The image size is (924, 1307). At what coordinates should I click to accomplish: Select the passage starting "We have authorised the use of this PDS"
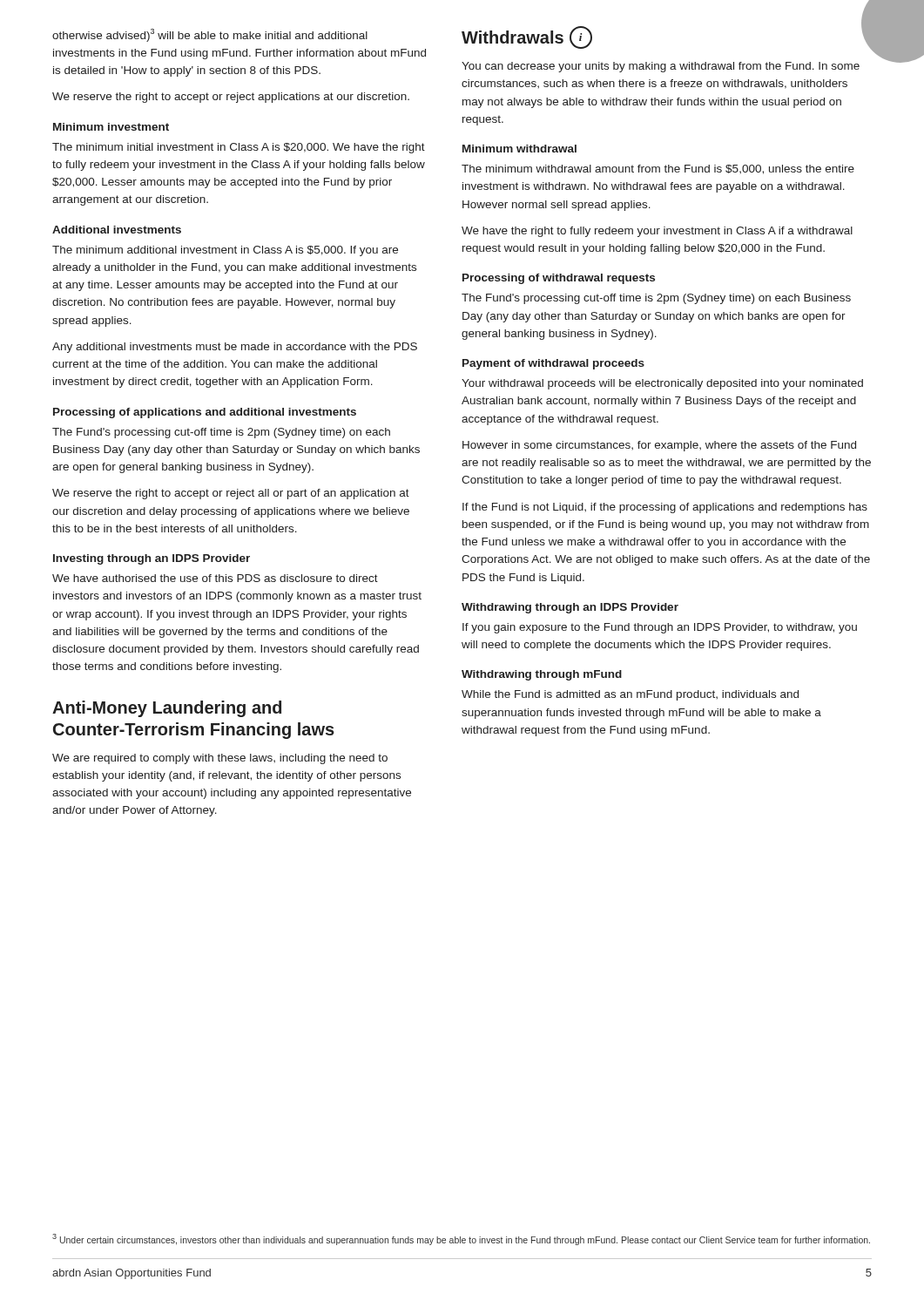click(x=240, y=623)
